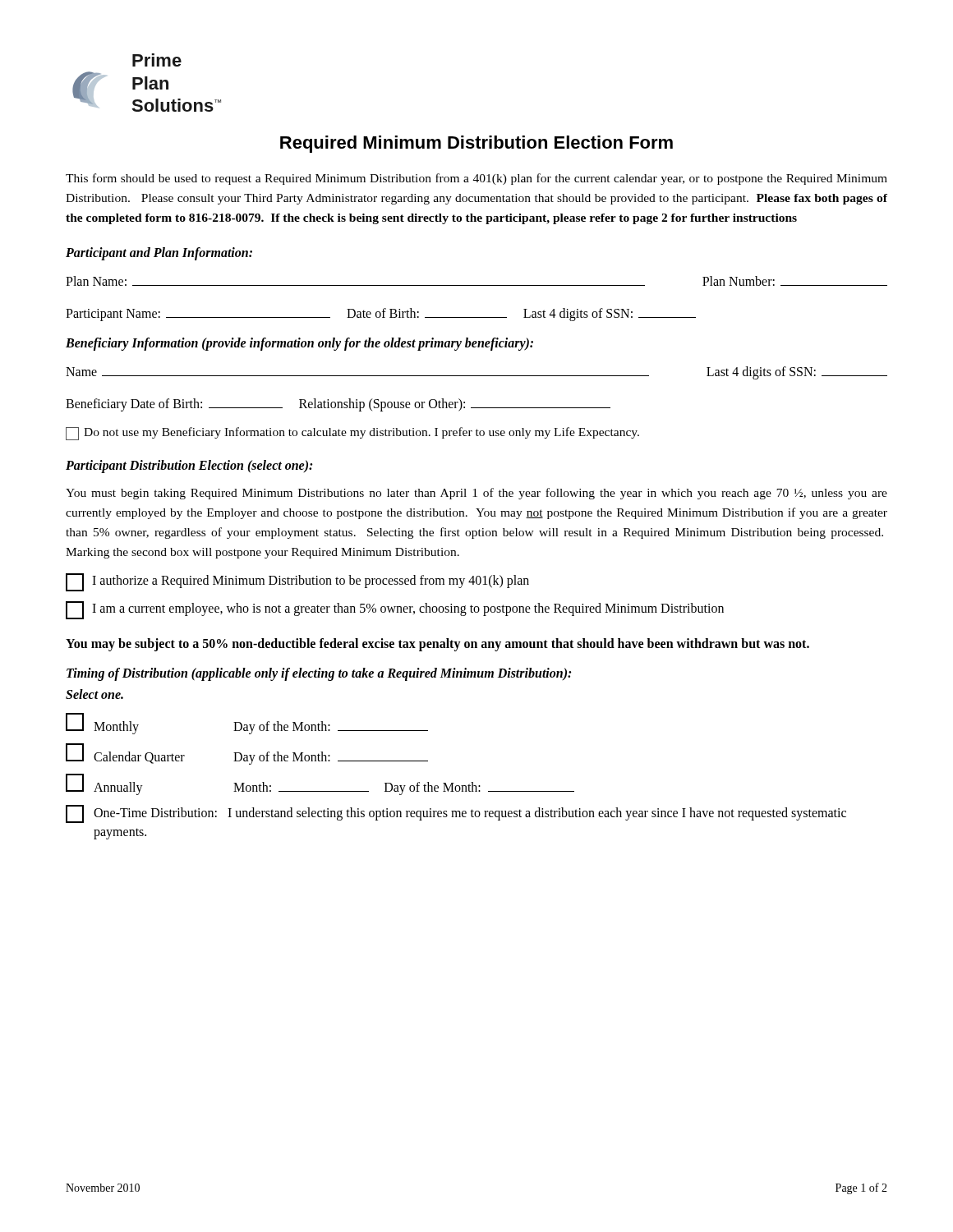Find the block starting "You may be subject to"

pos(438,643)
